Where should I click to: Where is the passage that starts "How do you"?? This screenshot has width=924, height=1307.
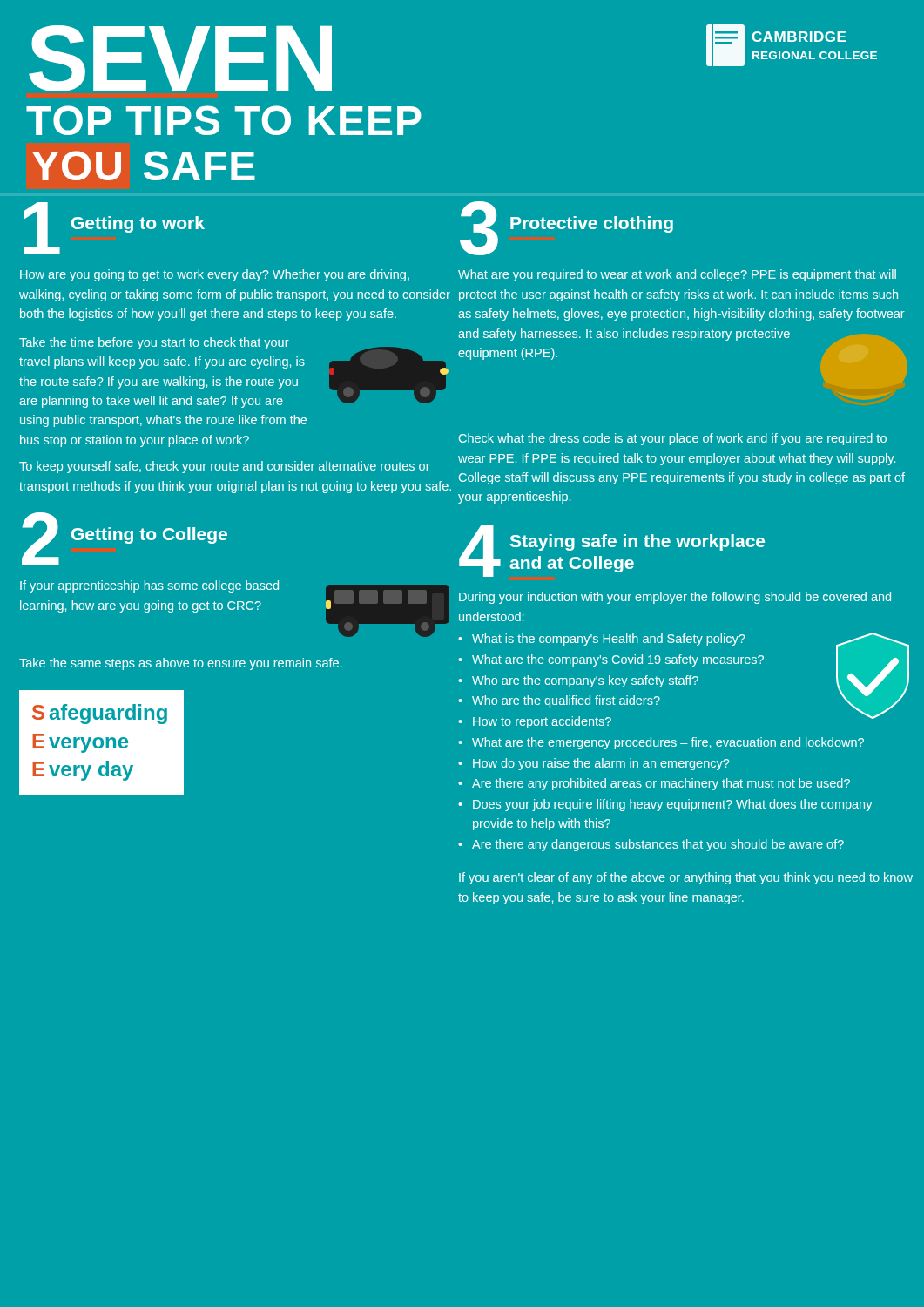pos(601,763)
